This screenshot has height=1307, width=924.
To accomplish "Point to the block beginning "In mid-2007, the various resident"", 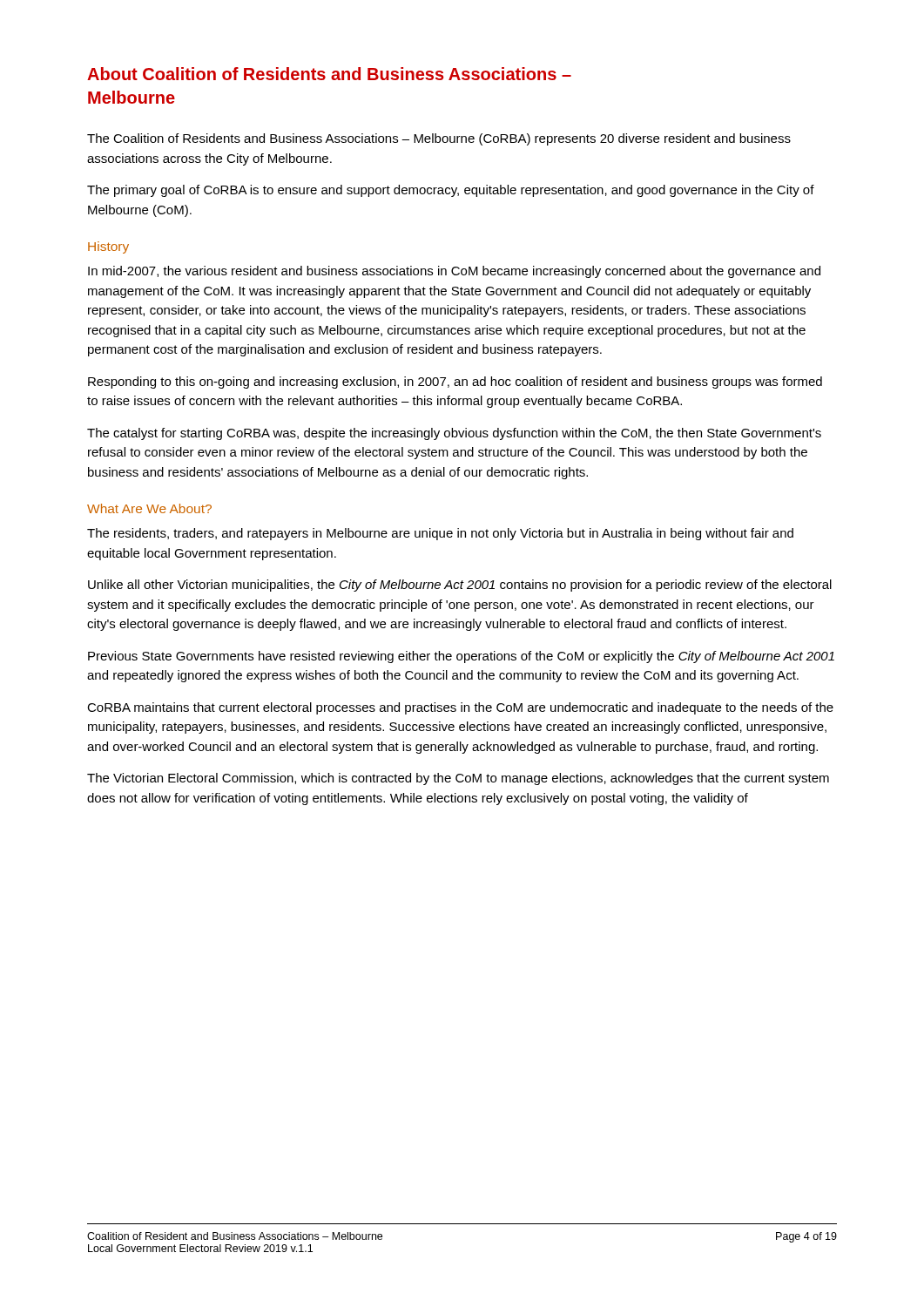I will point(454,310).
